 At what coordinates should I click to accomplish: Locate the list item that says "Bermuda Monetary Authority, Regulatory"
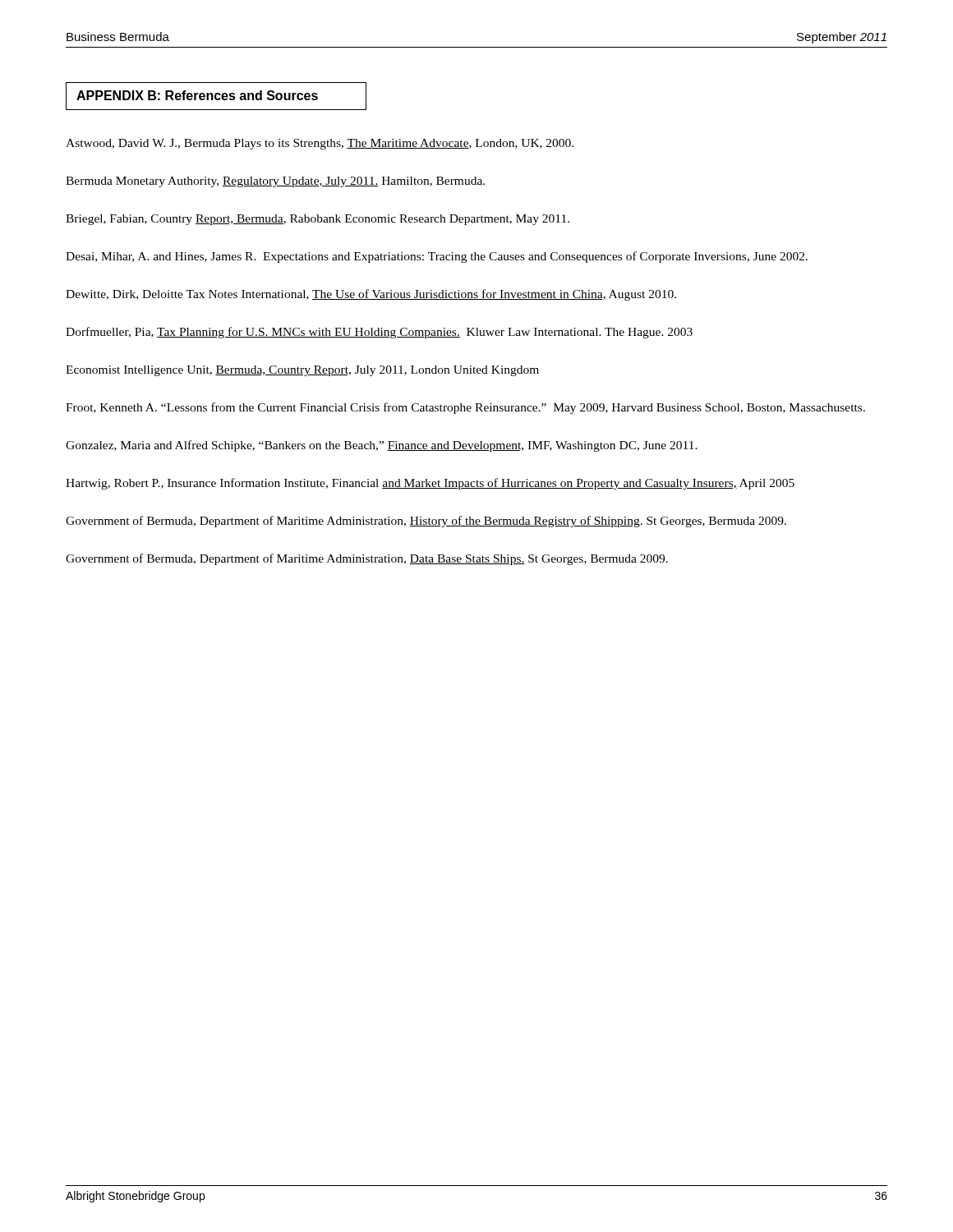coord(276,180)
